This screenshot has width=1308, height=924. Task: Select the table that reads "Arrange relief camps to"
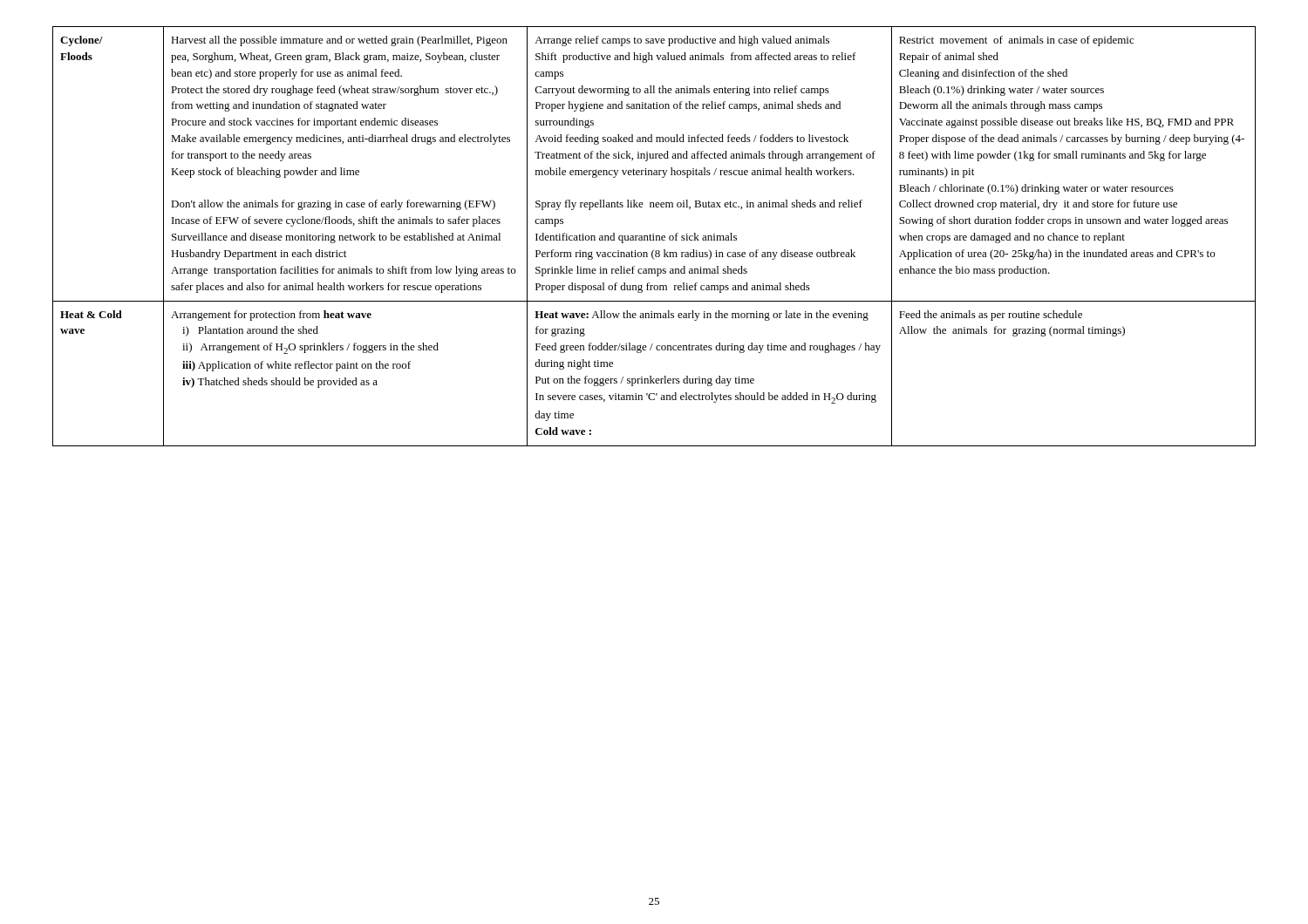pyautogui.click(x=654, y=236)
